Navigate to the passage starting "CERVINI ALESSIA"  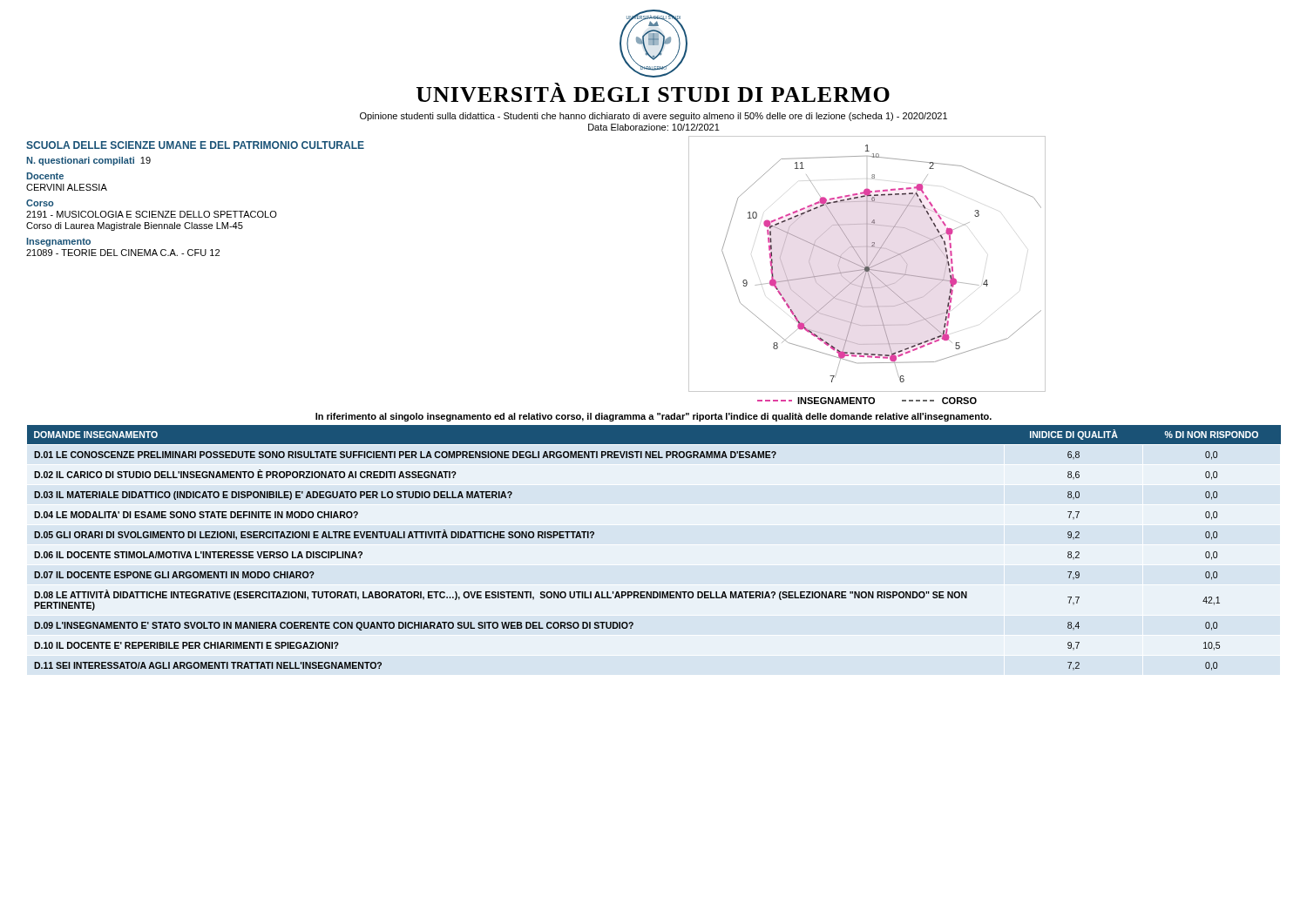point(67,187)
